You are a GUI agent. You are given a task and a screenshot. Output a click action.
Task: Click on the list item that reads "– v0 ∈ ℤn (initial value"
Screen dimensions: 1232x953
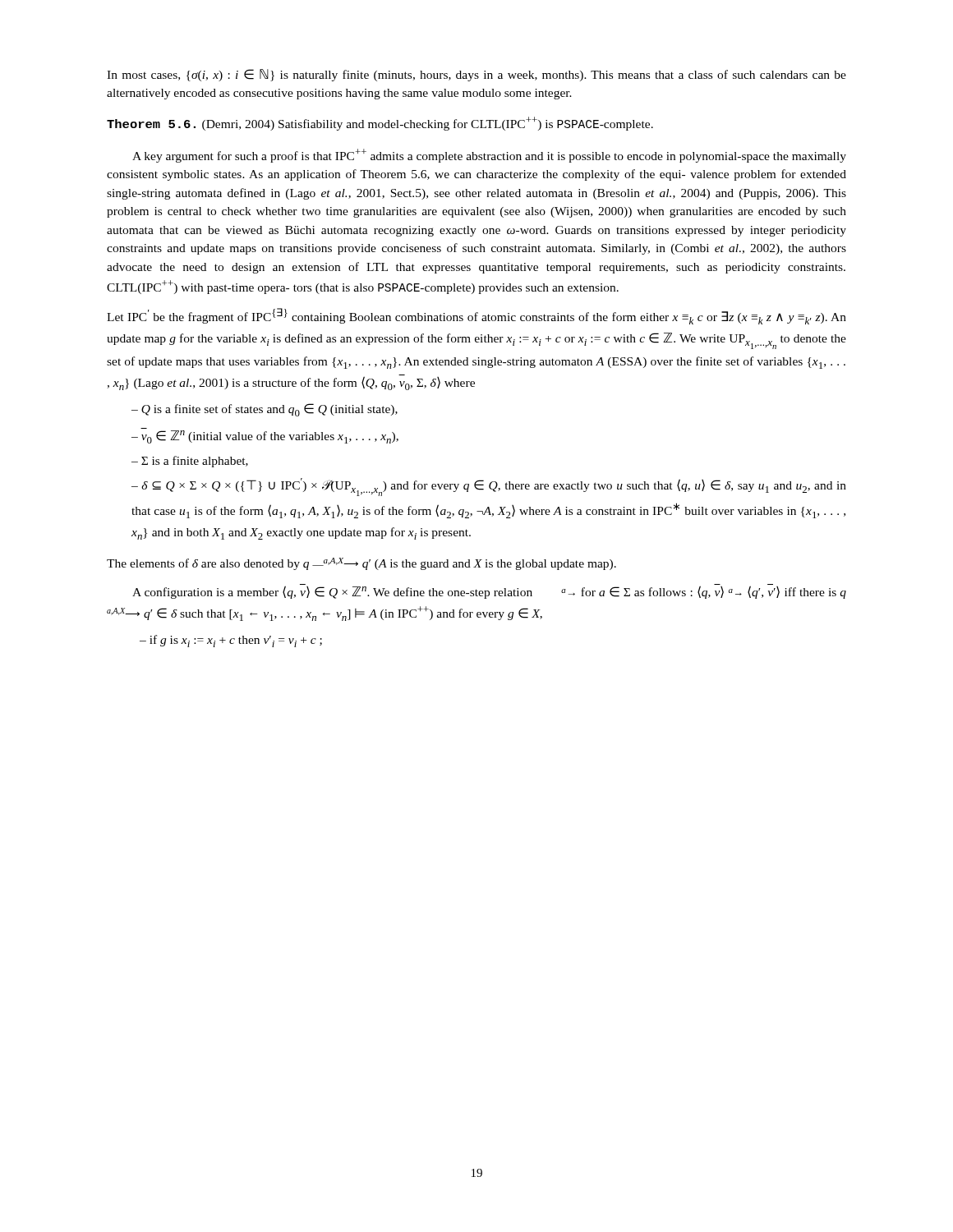265,436
